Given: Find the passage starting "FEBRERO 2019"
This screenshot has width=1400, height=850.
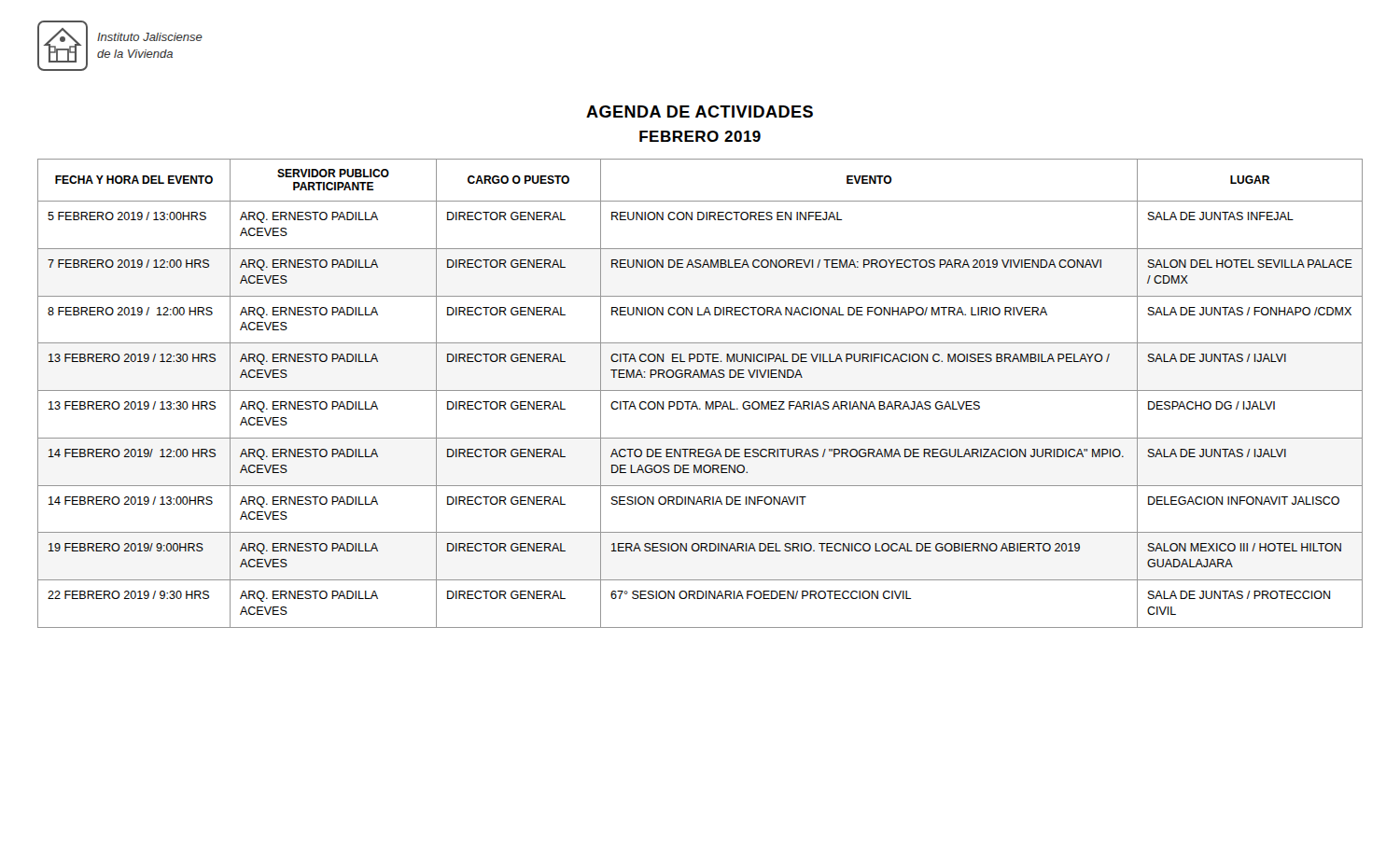Looking at the screenshot, I should click(x=700, y=137).
